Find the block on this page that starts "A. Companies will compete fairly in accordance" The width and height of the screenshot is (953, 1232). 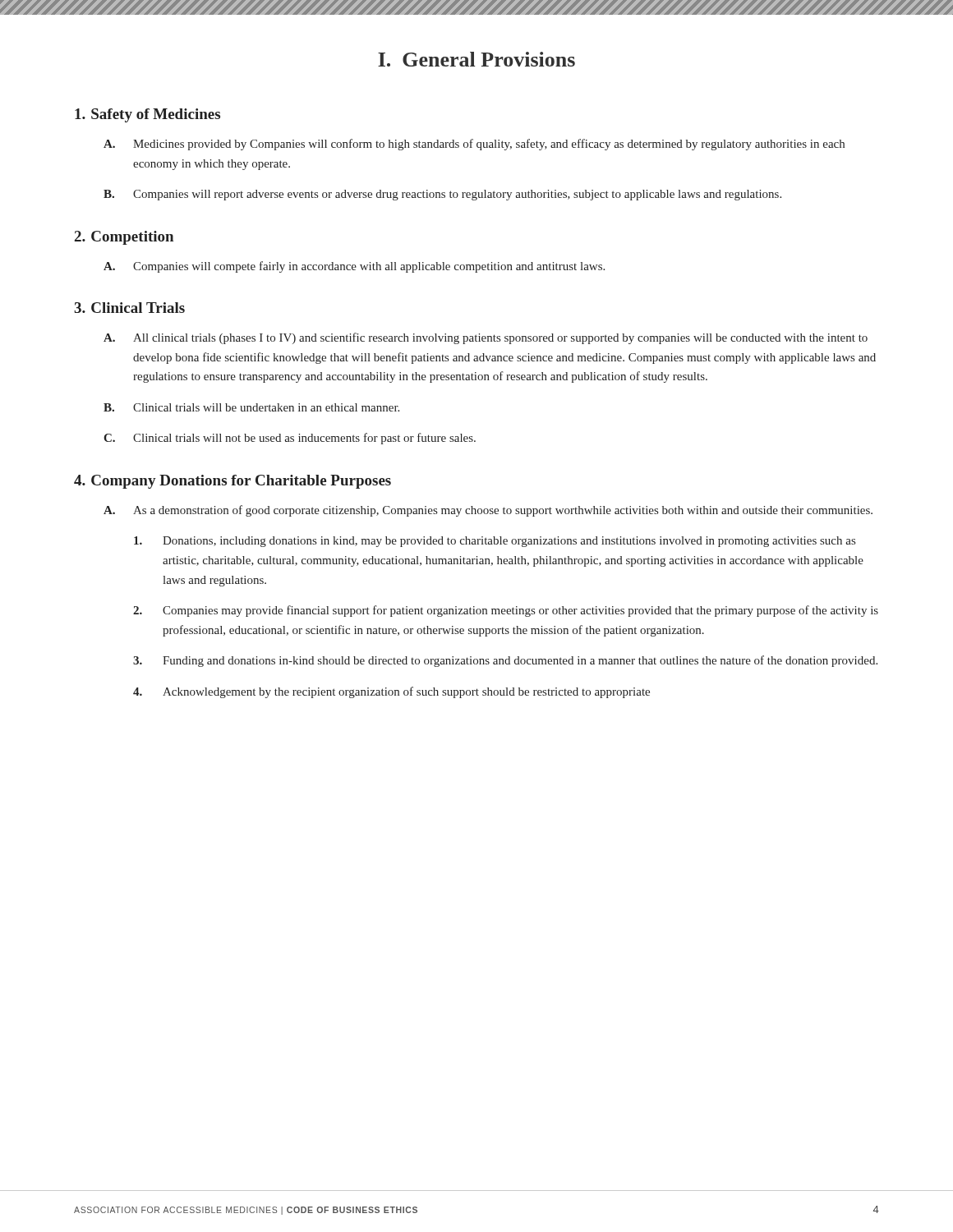pyautogui.click(x=355, y=266)
